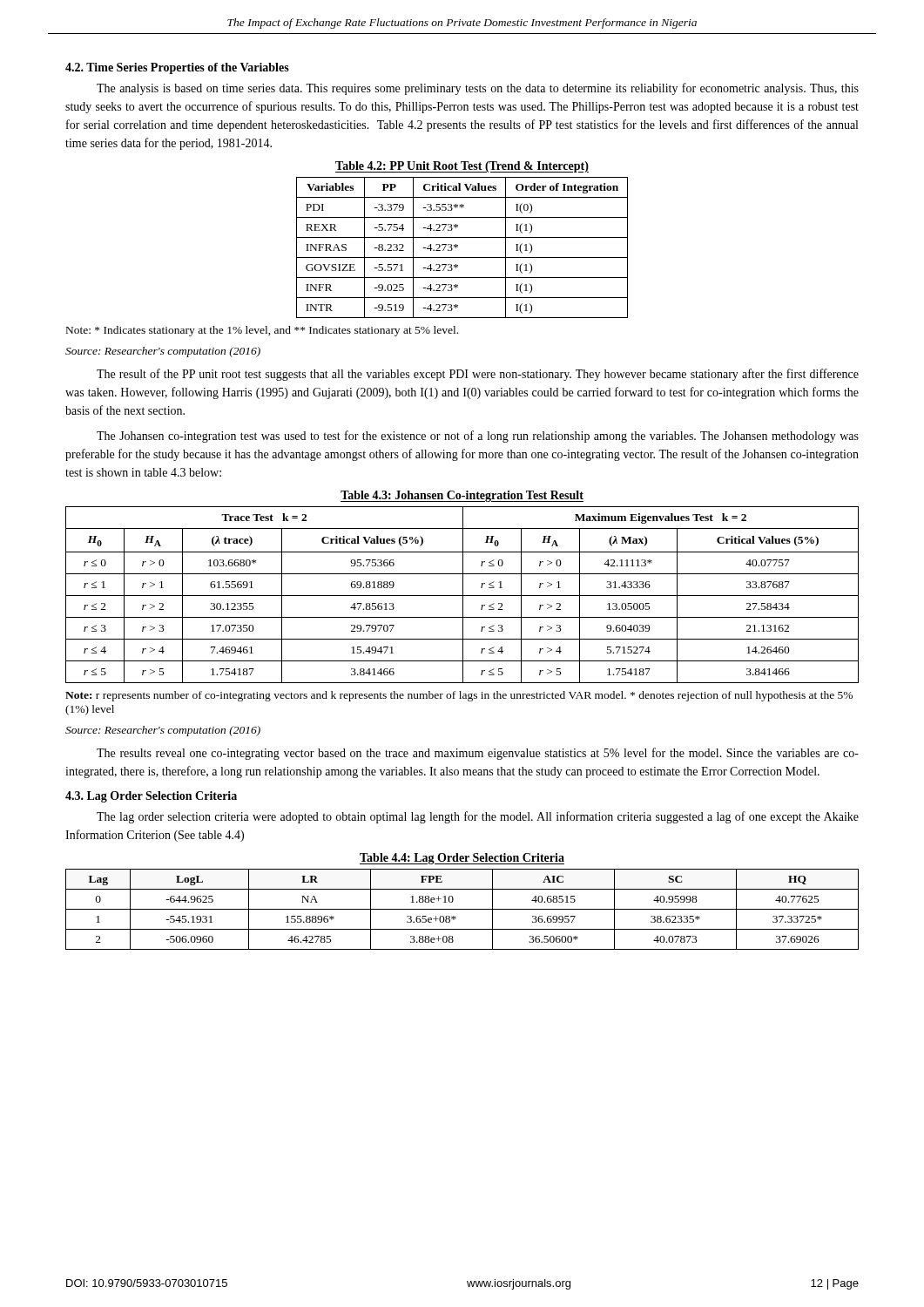Find the caption that reads "Table 4.4: Lag Order Selection"
The image size is (924, 1307).
tap(462, 858)
